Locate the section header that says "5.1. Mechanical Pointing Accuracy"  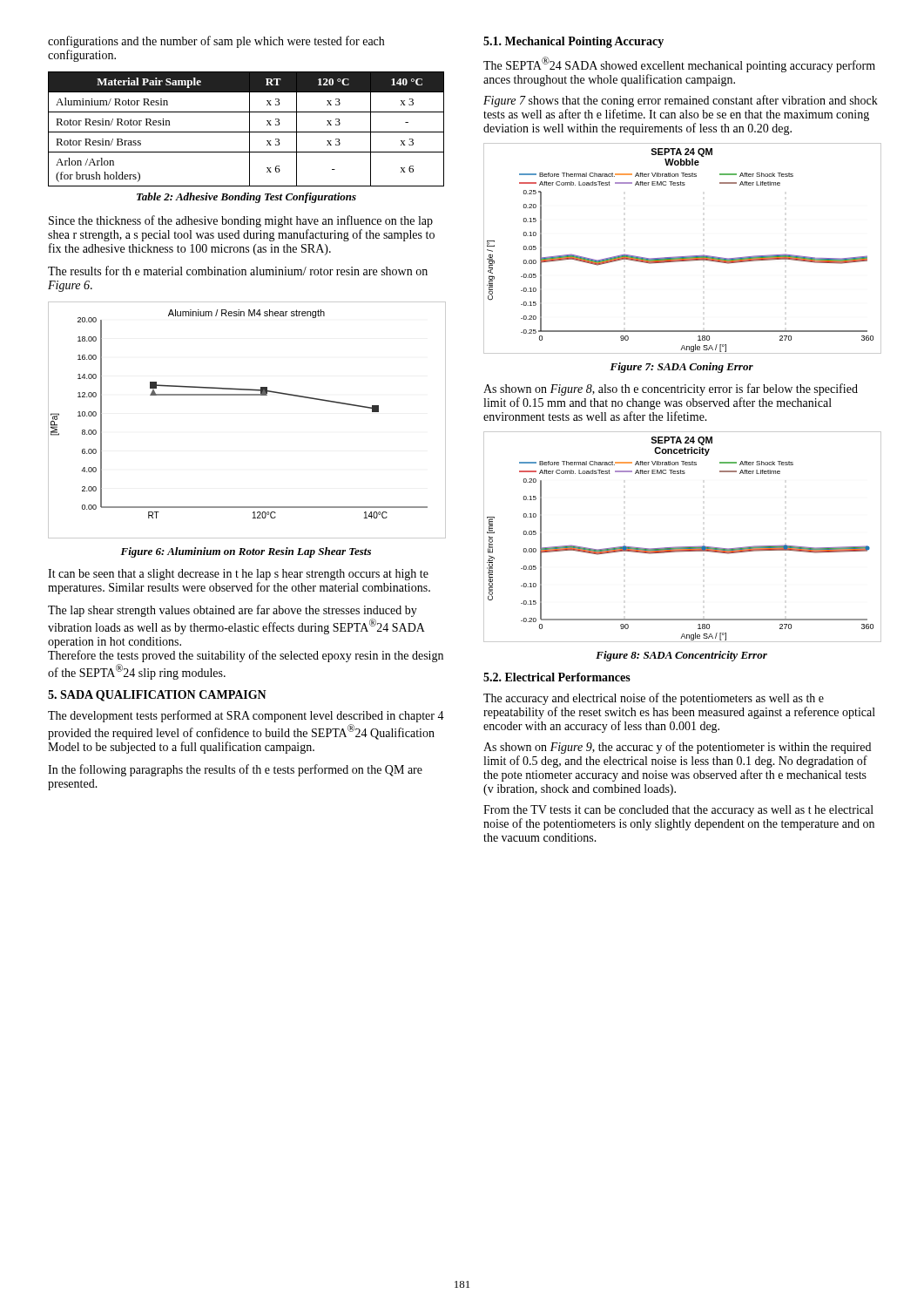[x=574, y=41]
